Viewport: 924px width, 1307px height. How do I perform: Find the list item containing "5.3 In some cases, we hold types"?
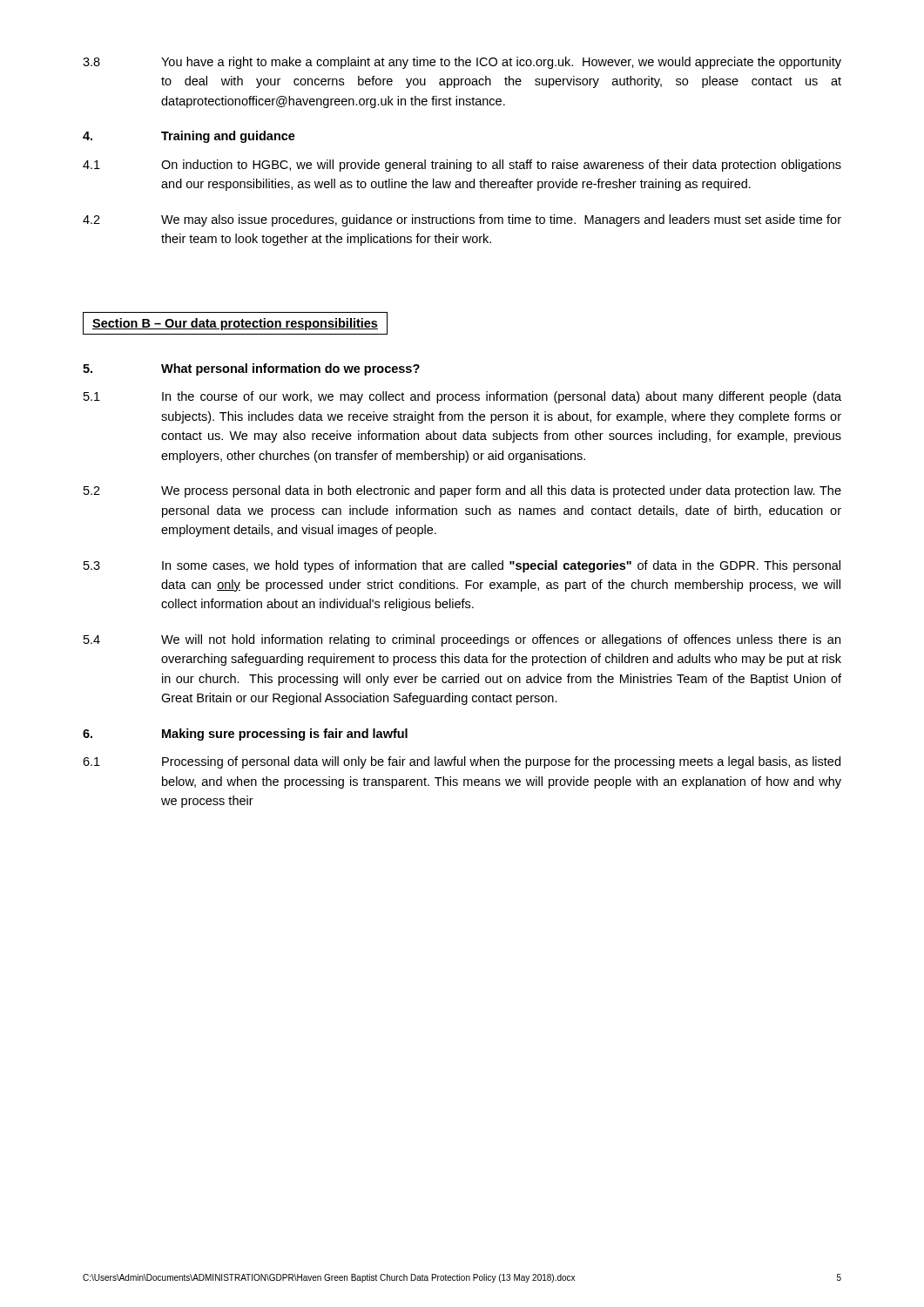(462, 585)
